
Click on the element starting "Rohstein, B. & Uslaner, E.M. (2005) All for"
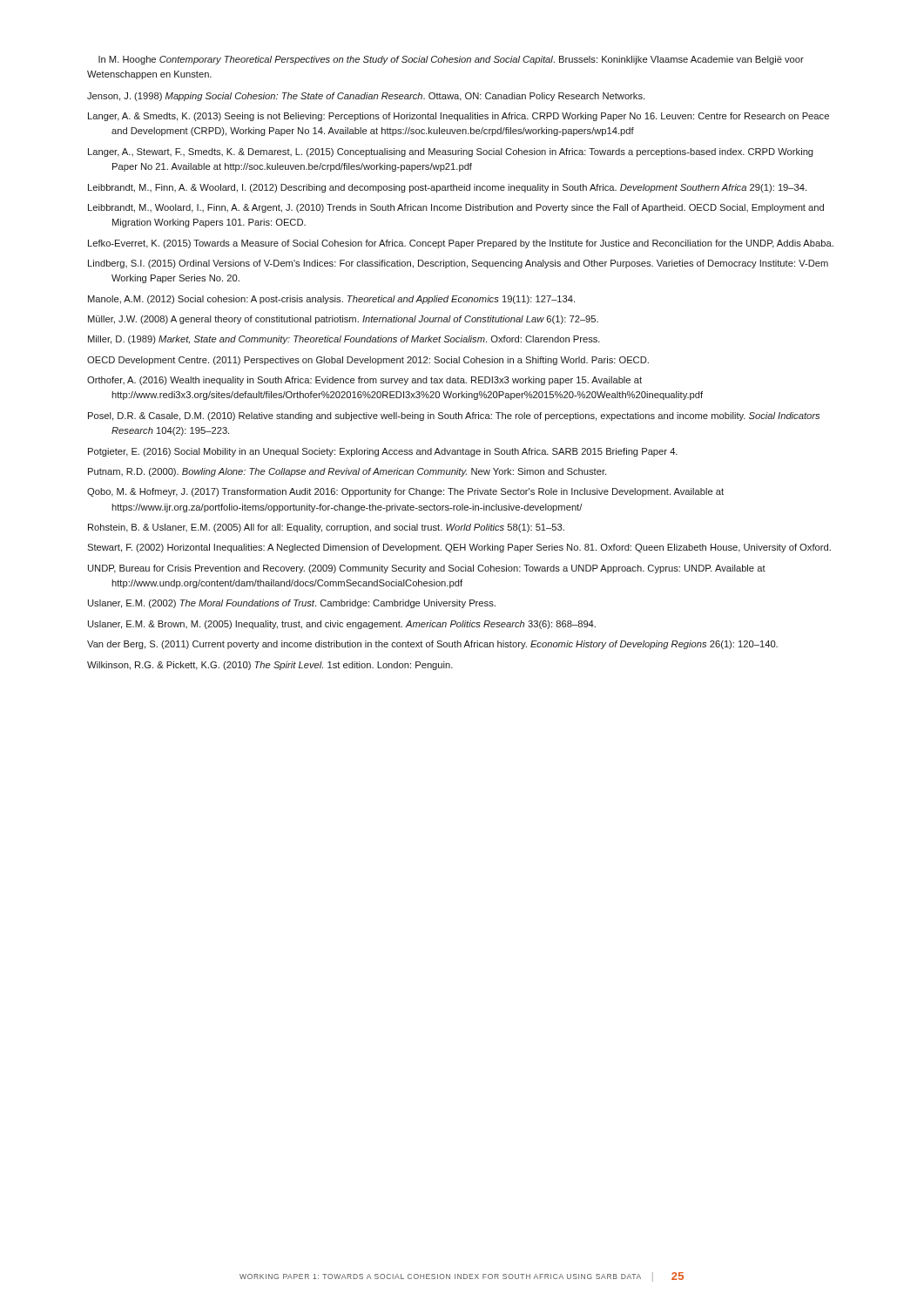click(326, 527)
